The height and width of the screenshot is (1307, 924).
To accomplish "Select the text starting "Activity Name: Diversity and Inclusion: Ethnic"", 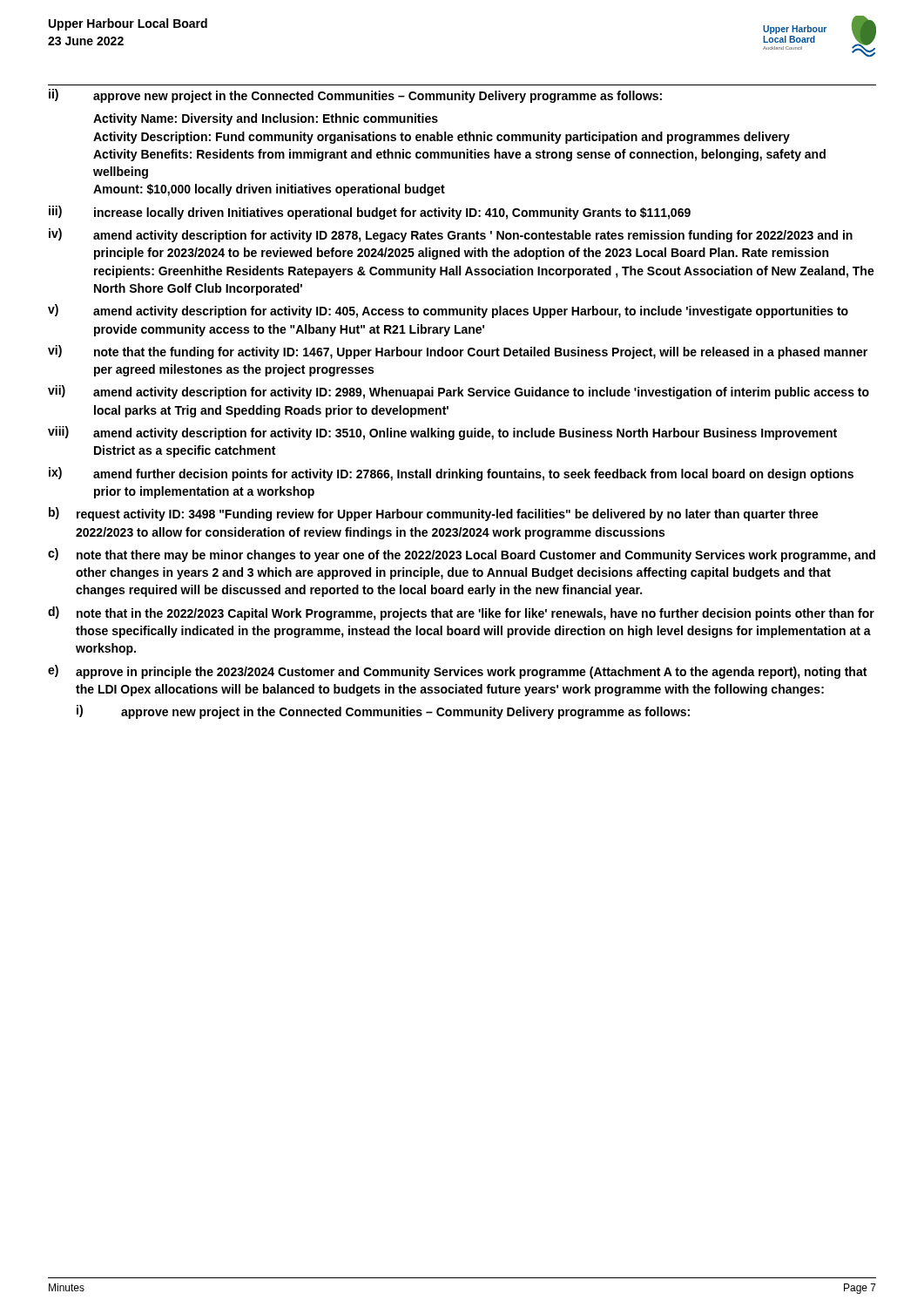I will [460, 154].
